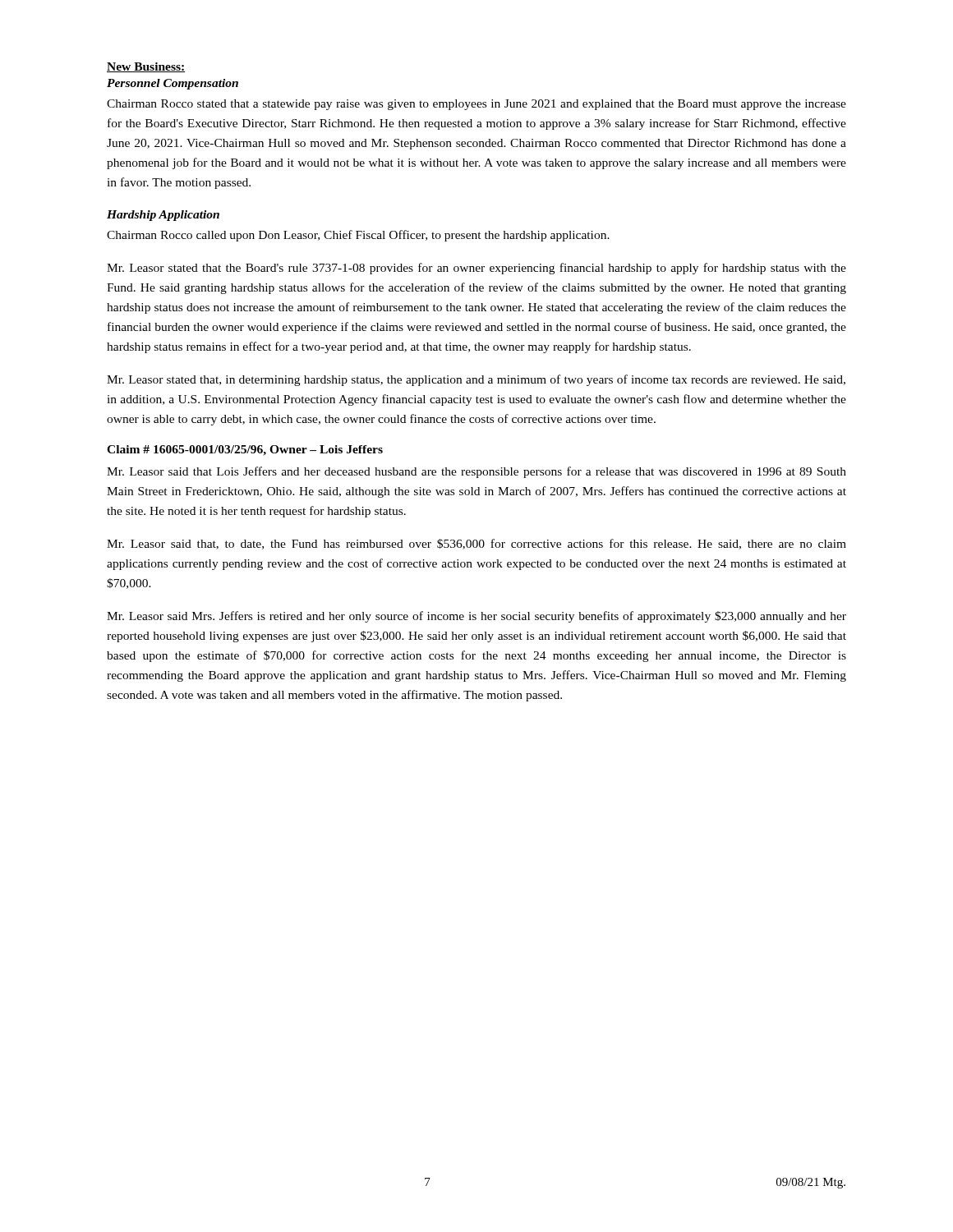Point to the section header beginning "Claim # 16065-0001/03/25/96, Owner"
The width and height of the screenshot is (953, 1232).
click(x=245, y=449)
